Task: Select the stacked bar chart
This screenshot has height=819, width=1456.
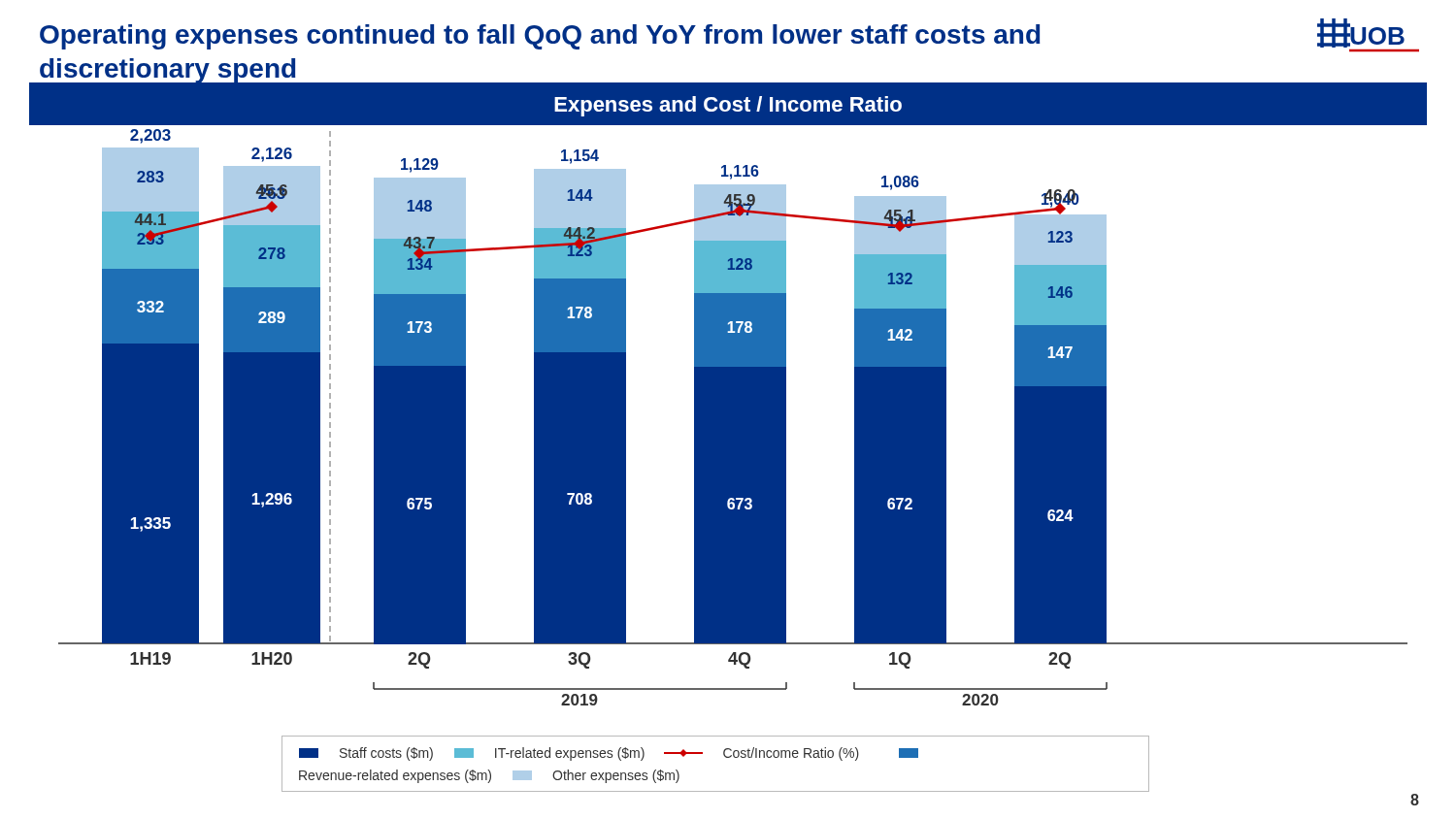Action: (728, 408)
